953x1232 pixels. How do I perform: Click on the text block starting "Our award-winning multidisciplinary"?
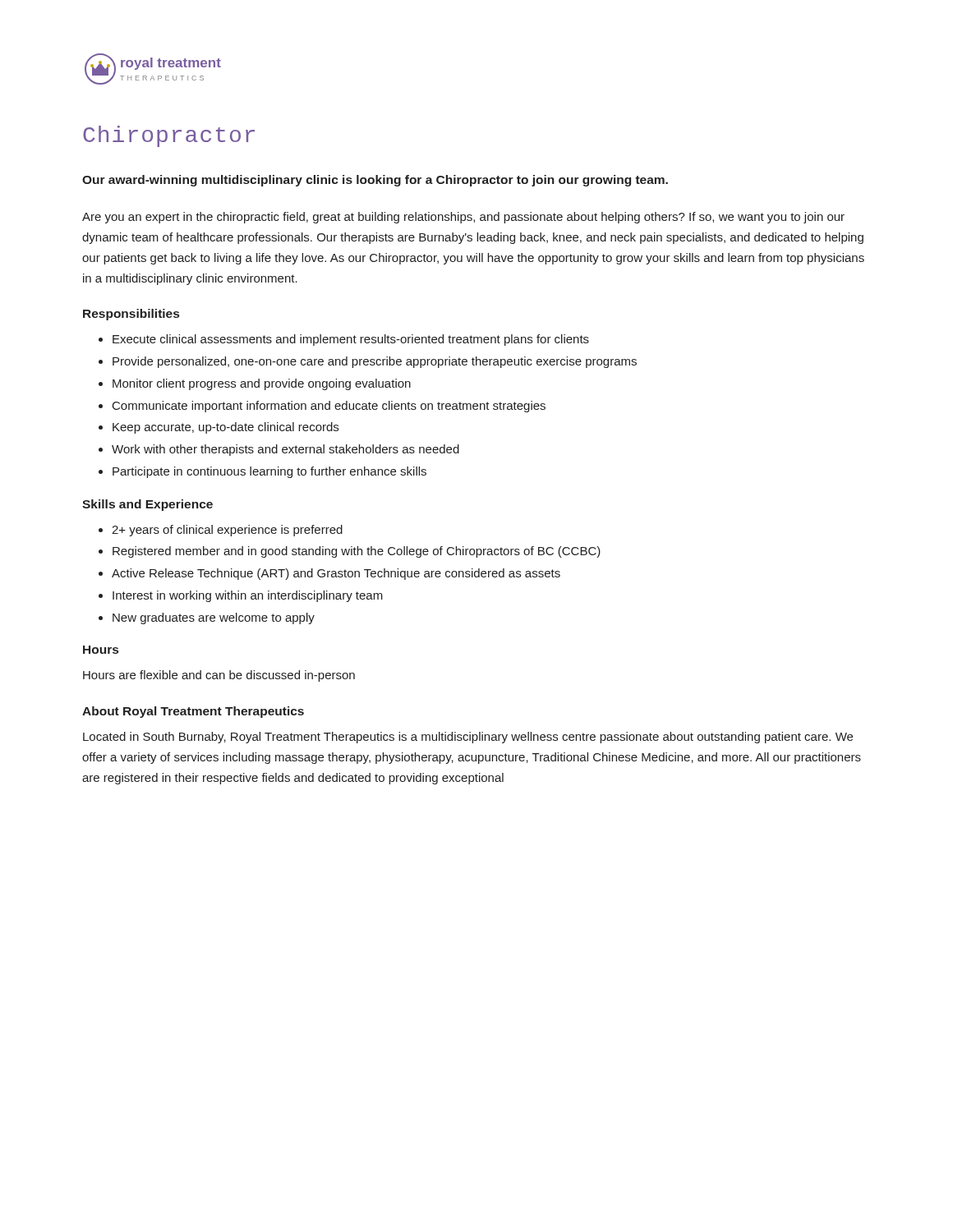click(x=476, y=180)
